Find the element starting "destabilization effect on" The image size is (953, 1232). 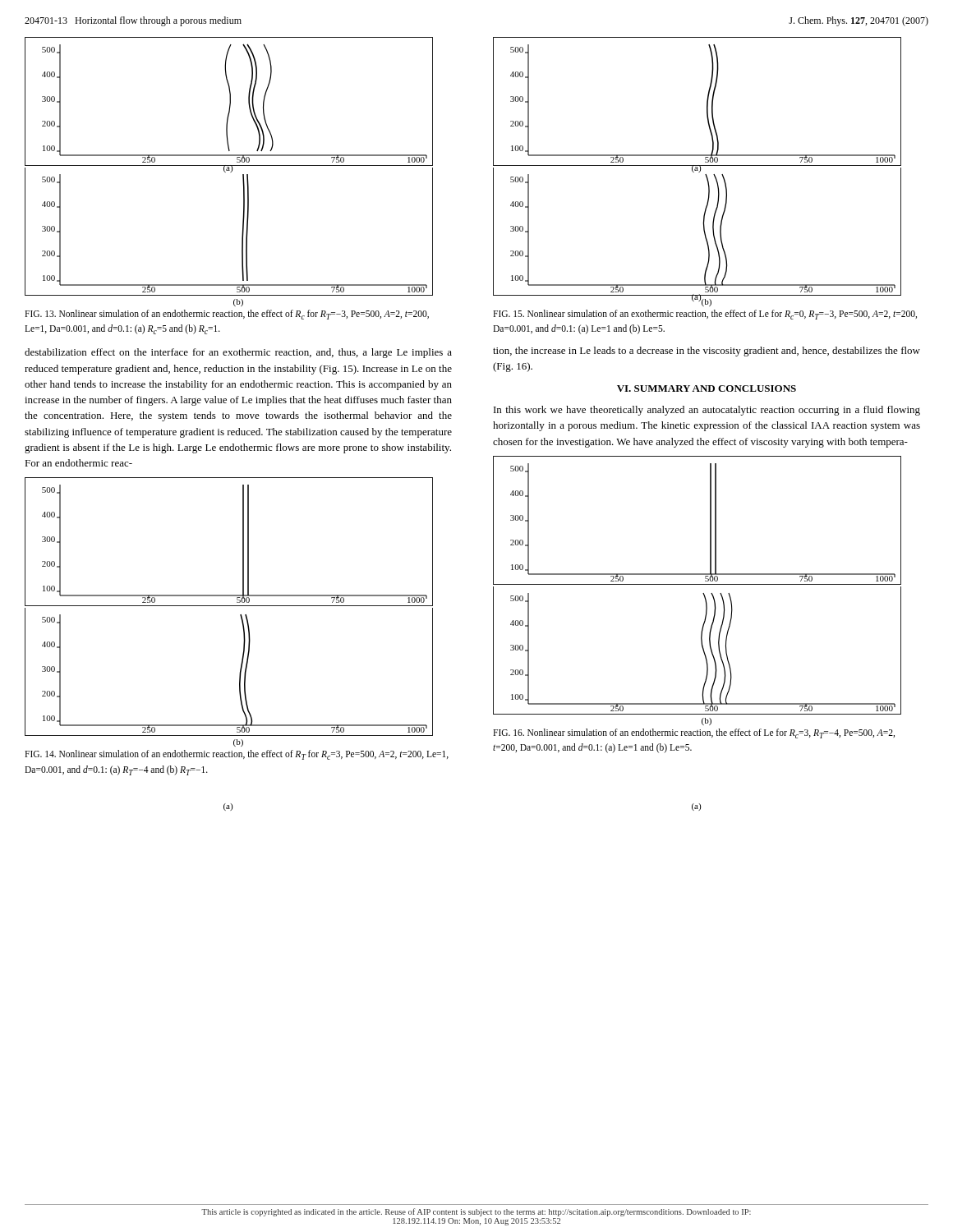coord(238,408)
